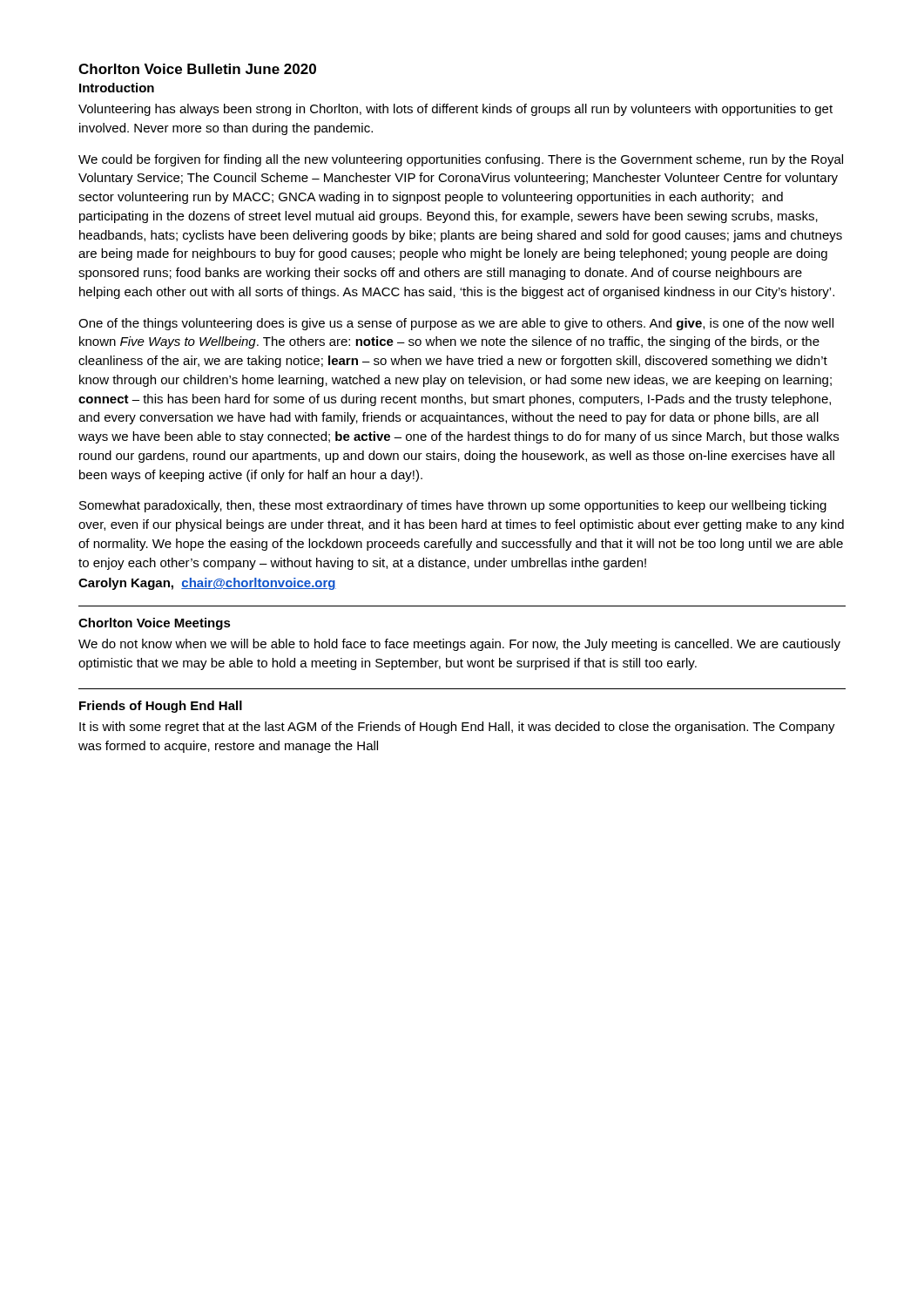This screenshot has height=1307, width=924.
Task: Find the block on this page that starts "We do not know"
Action: tap(459, 653)
